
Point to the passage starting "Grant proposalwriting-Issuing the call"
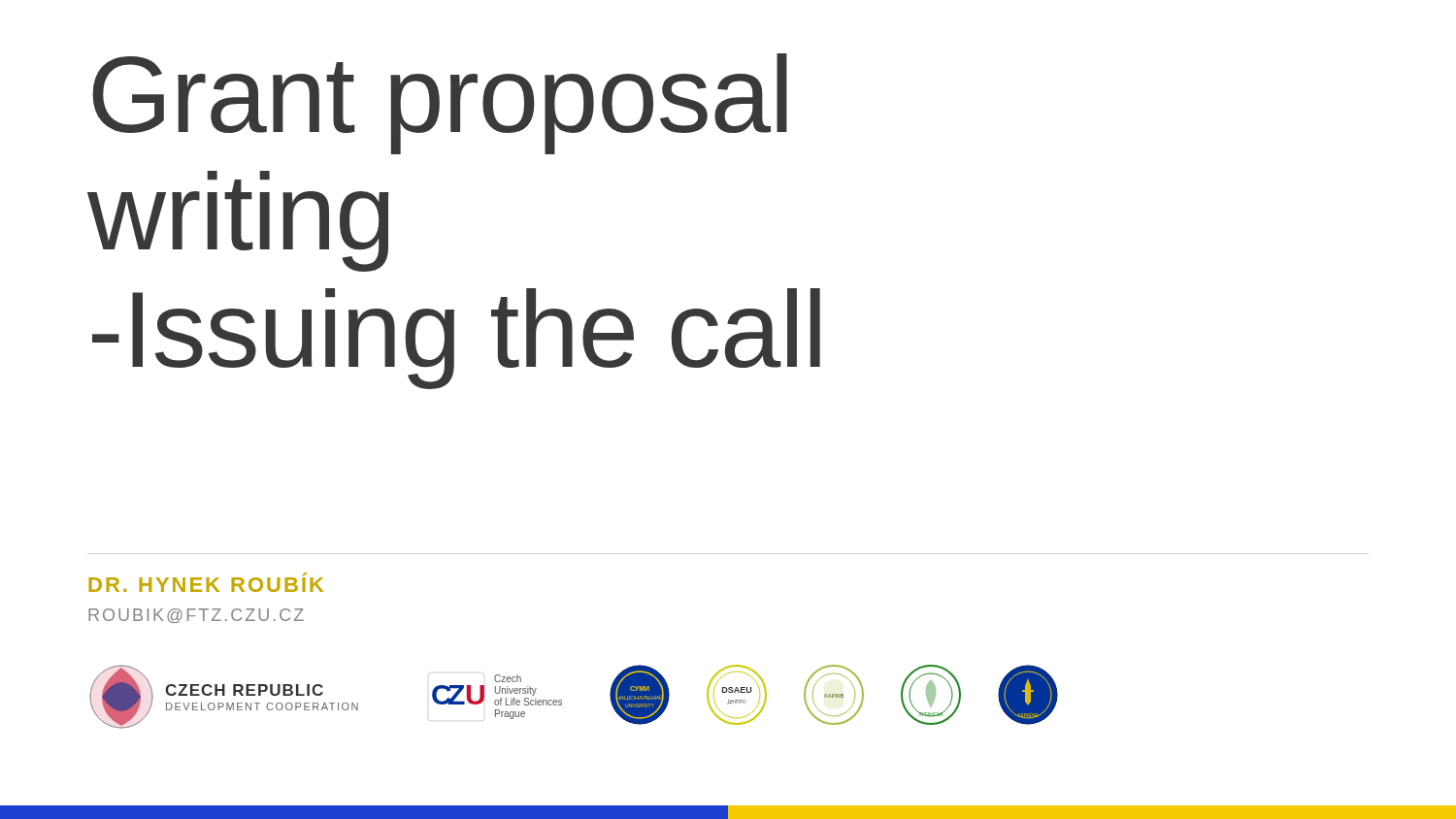point(440,104)
